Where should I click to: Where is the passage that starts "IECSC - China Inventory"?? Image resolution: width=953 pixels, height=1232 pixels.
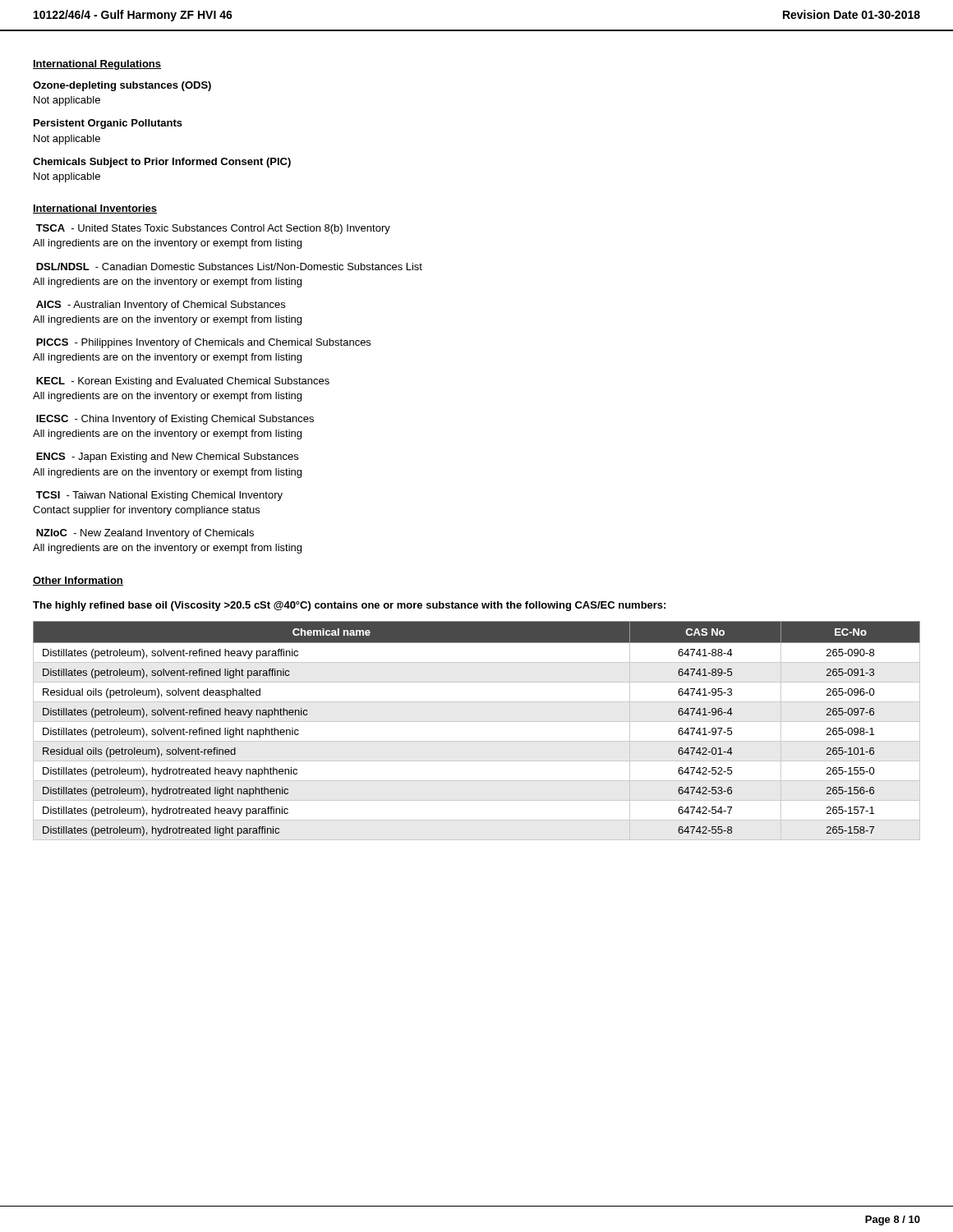point(174,426)
